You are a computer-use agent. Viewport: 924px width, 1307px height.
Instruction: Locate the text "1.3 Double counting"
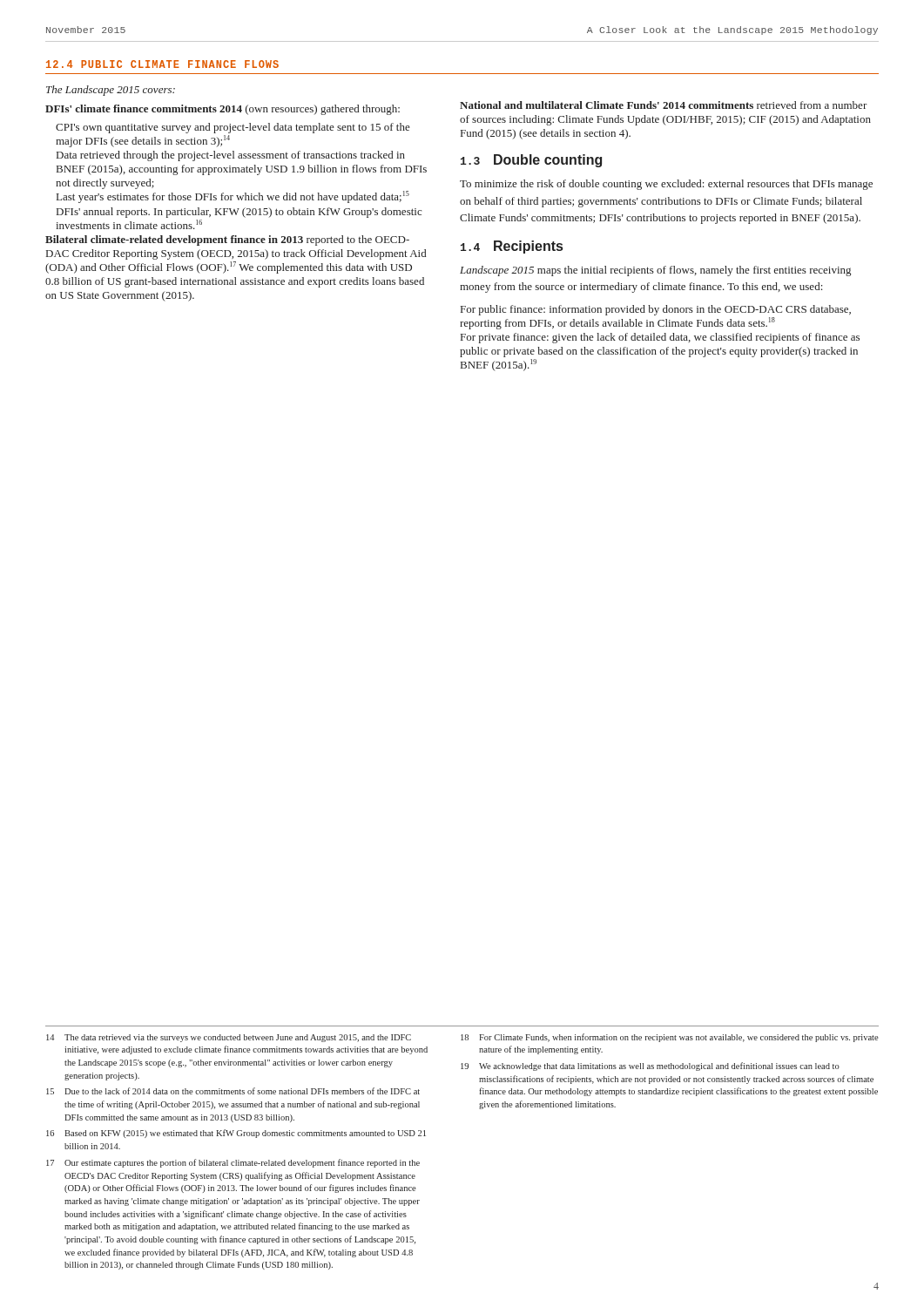coord(531,160)
